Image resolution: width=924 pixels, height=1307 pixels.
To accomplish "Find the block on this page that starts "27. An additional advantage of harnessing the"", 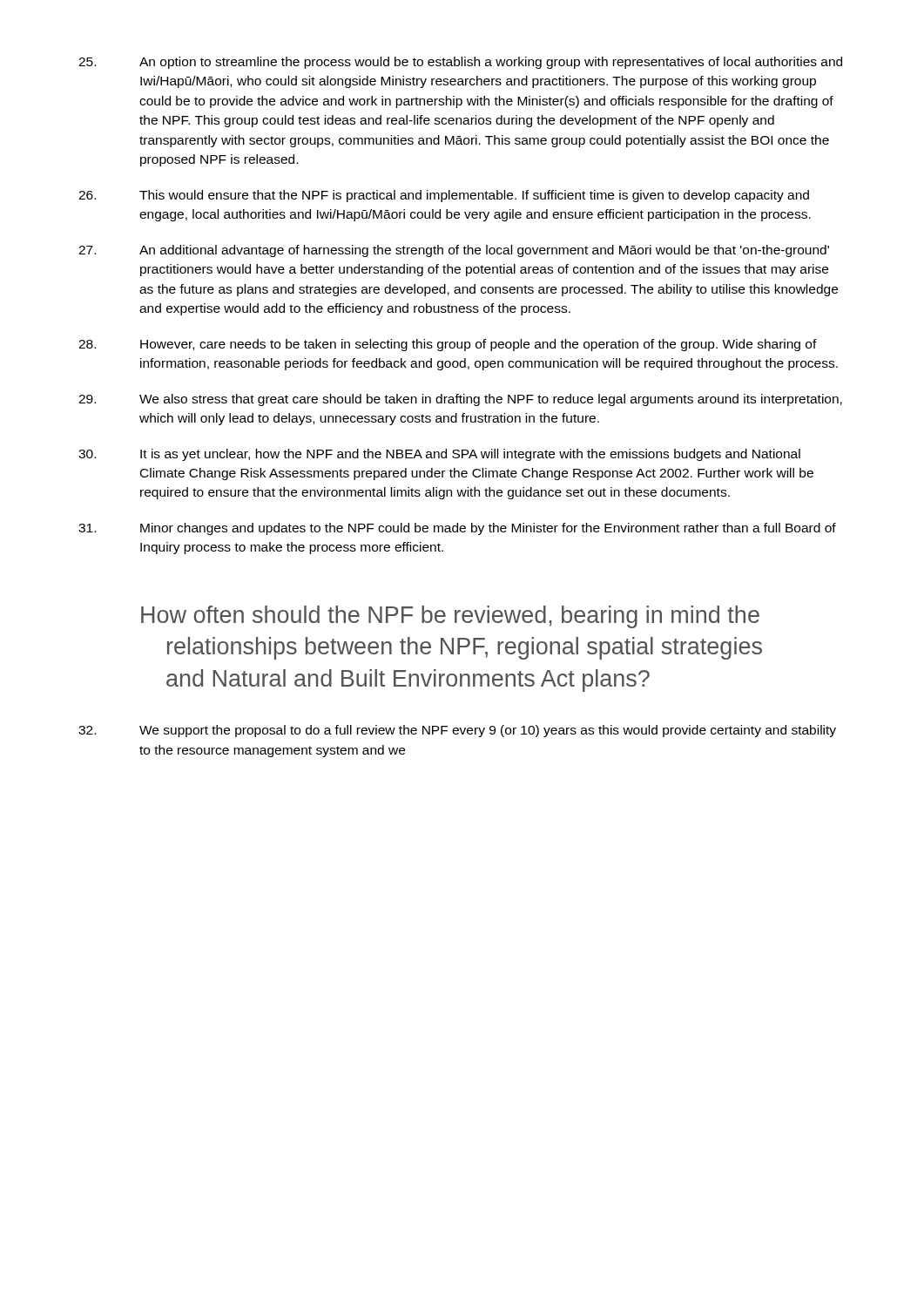I will pos(462,279).
